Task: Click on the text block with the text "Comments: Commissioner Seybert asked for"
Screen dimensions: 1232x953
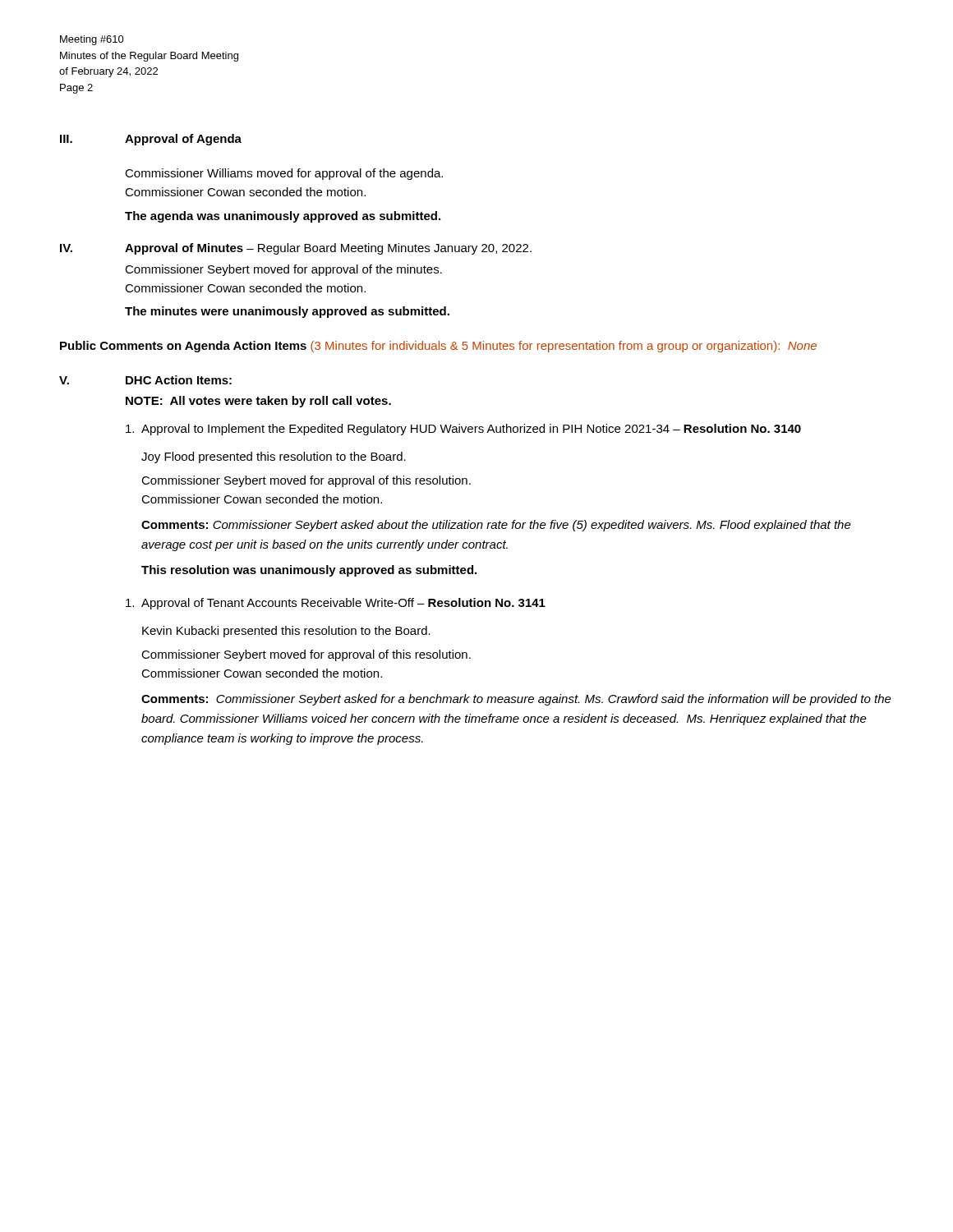Action: pos(516,718)
